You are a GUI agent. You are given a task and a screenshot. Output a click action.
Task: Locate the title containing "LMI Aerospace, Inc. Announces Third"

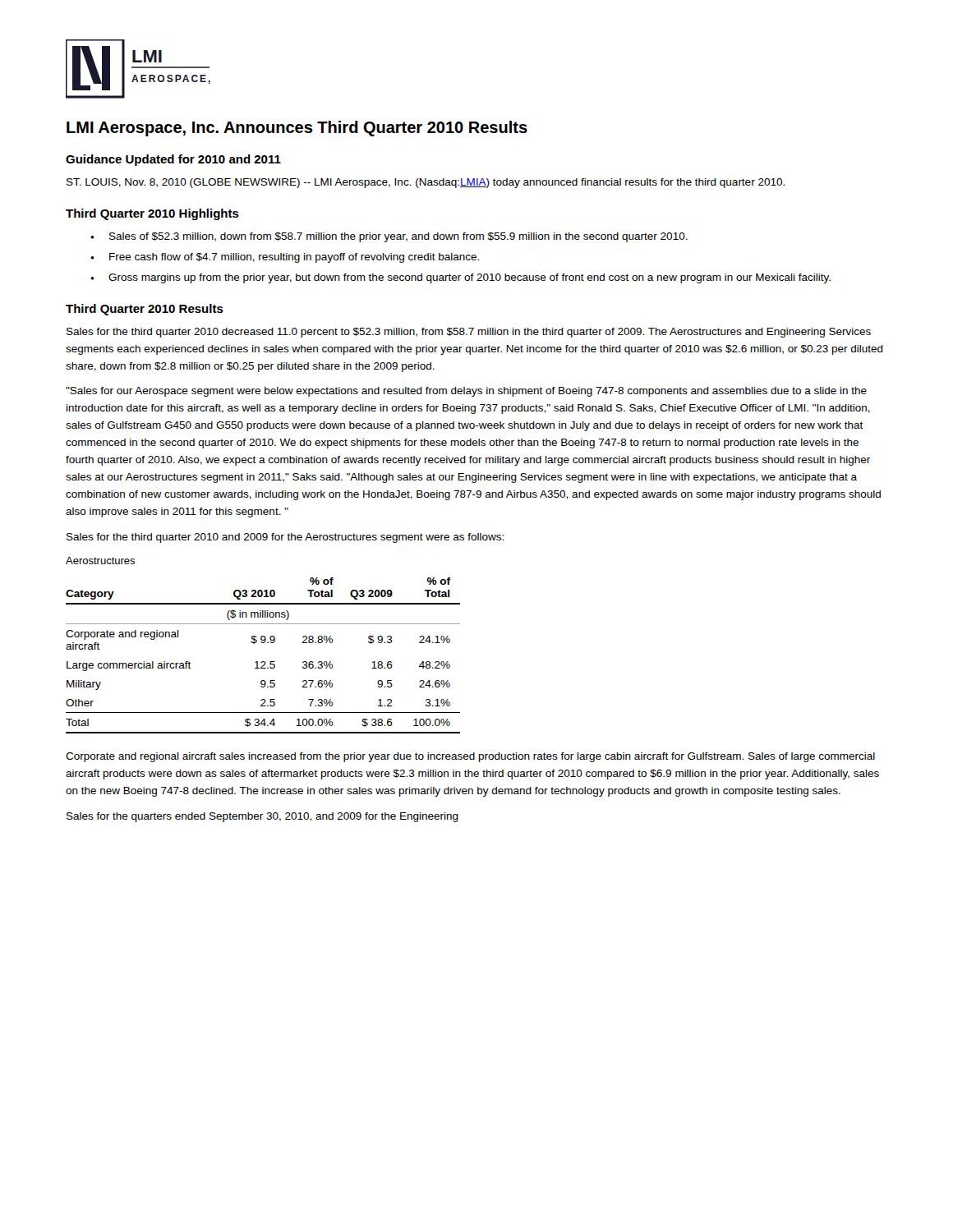pos(297,127)
